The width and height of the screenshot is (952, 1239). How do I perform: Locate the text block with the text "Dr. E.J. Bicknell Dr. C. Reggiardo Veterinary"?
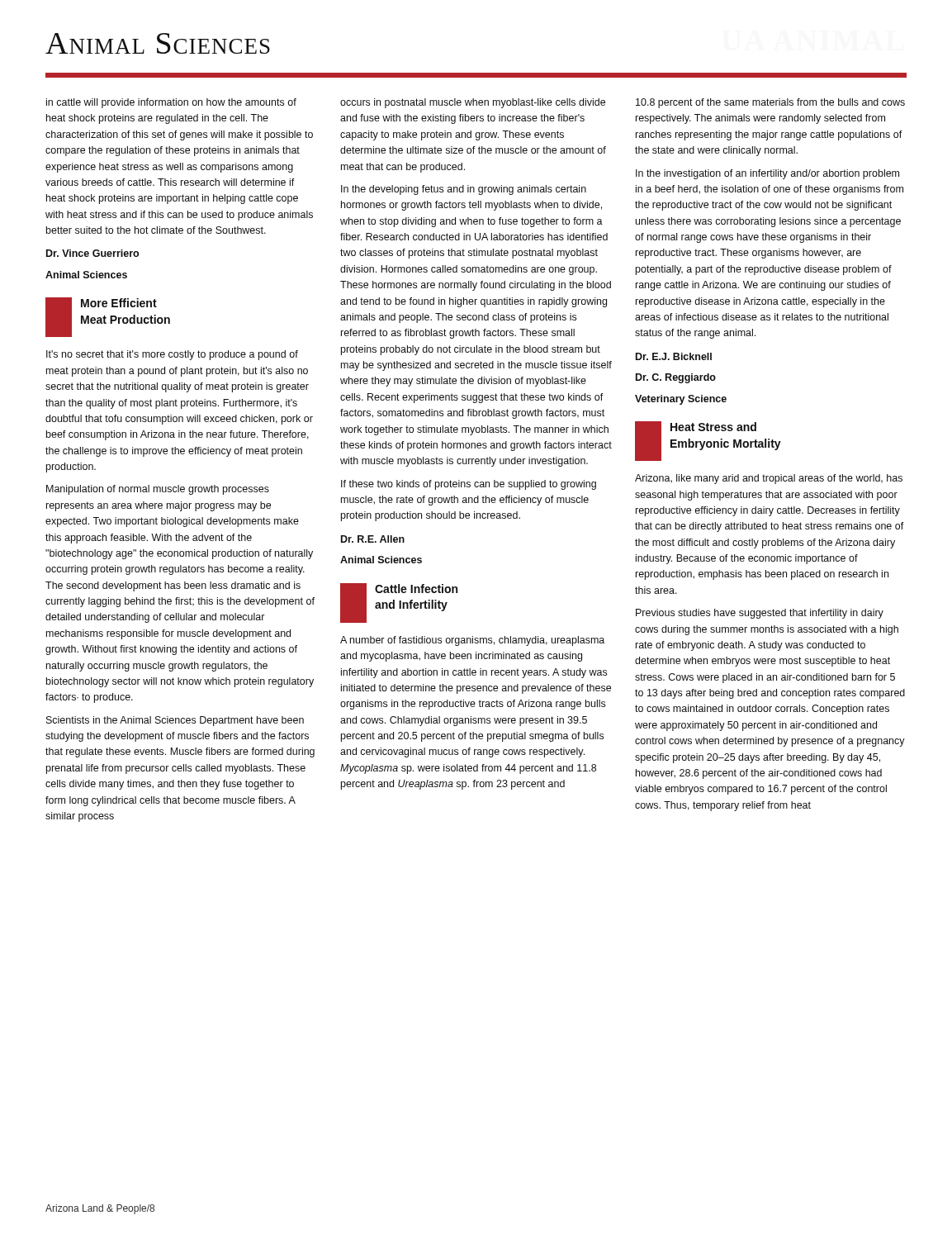point(674,356)
